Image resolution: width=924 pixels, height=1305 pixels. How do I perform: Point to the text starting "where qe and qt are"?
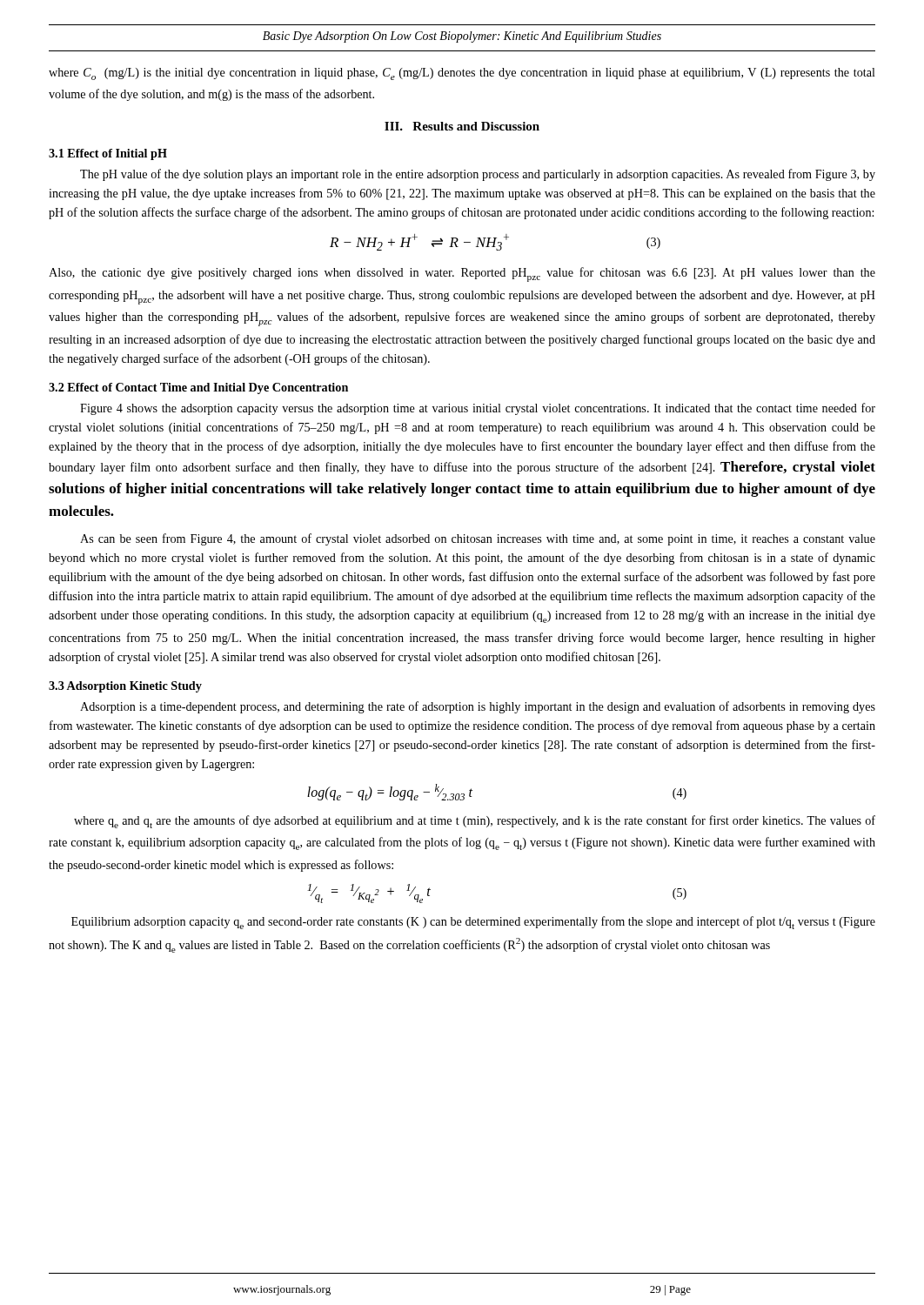(x=462, y=842)
